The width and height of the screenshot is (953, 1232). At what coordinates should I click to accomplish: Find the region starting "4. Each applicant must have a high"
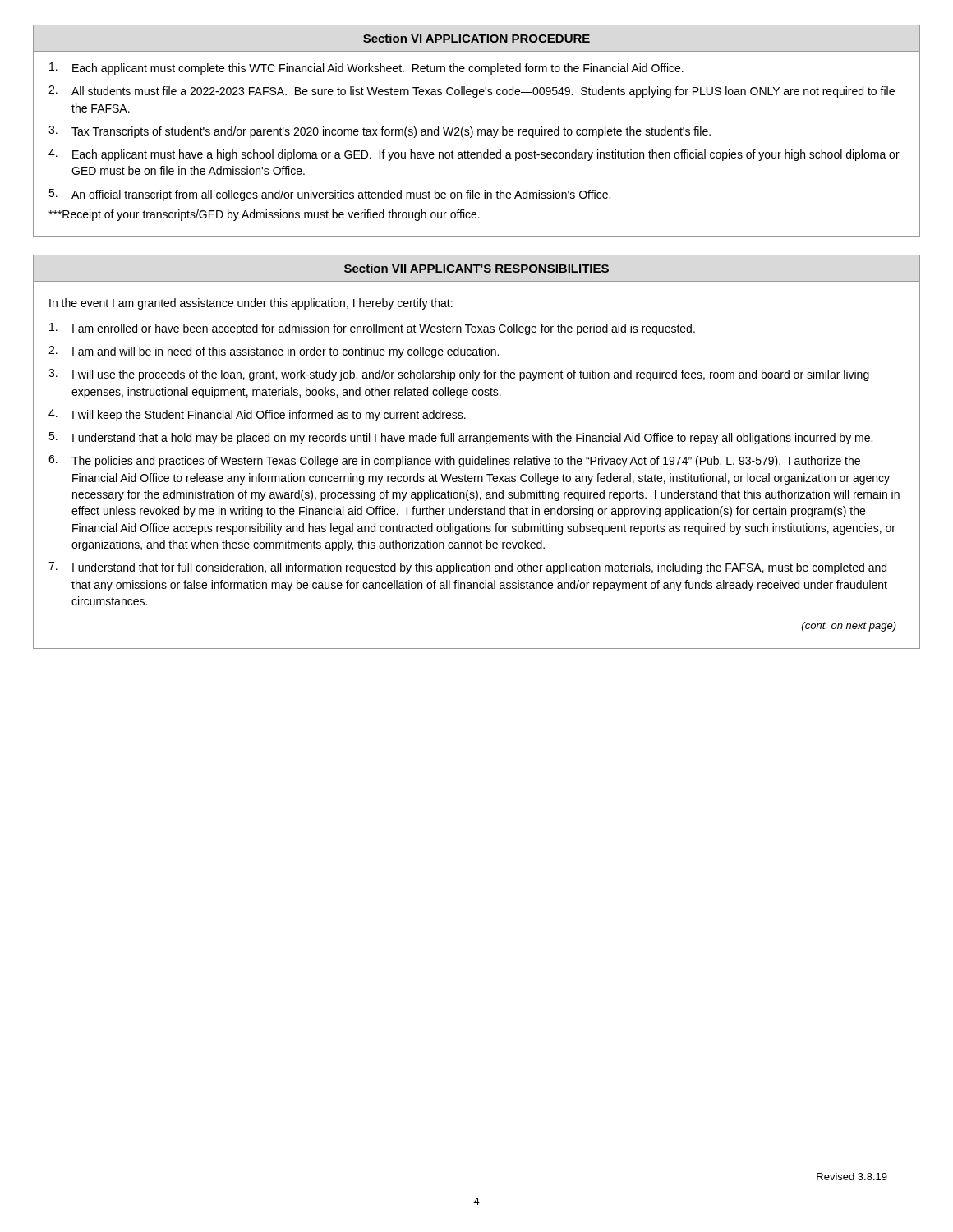(476, 163)
